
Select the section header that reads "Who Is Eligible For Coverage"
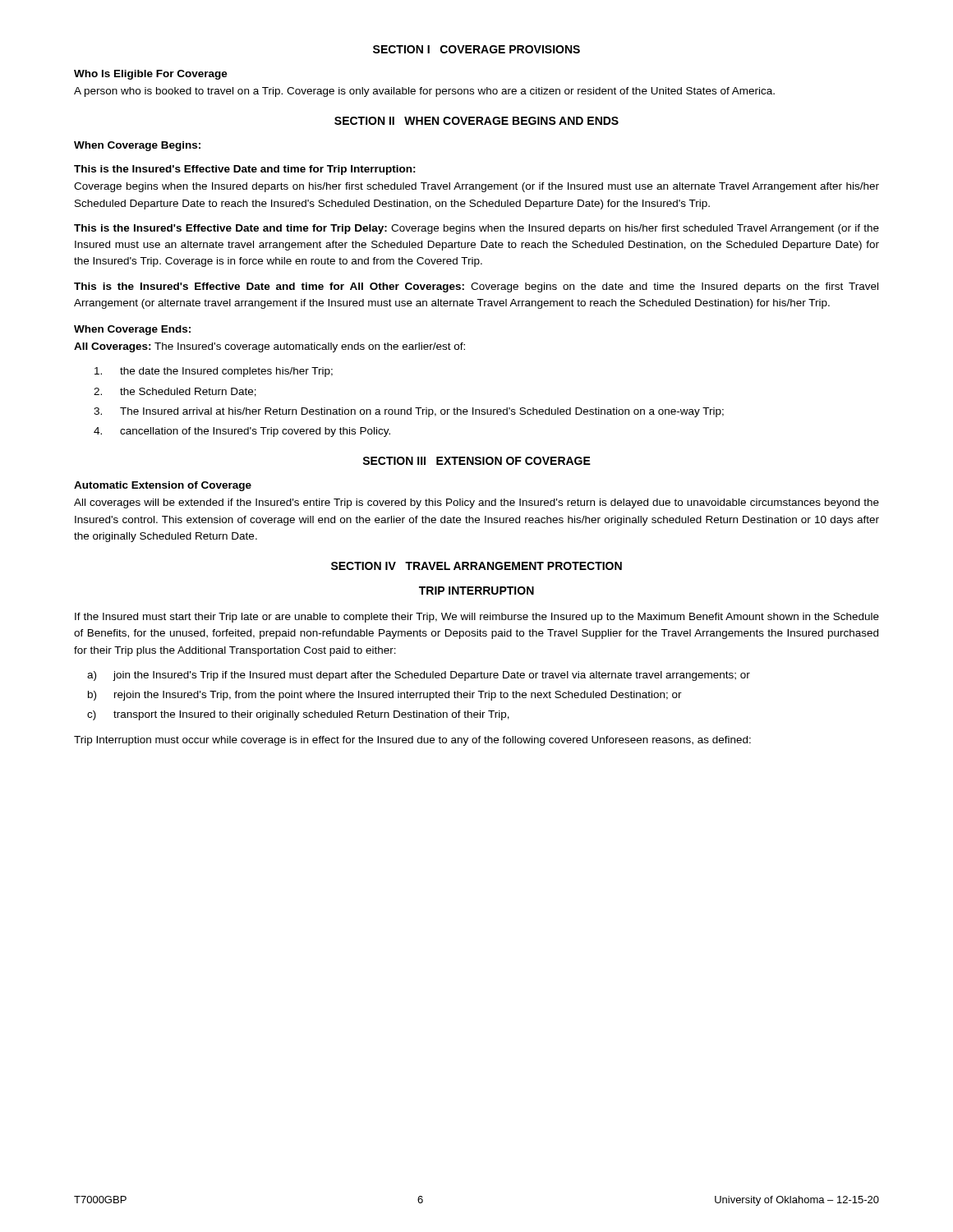[151, 74]
